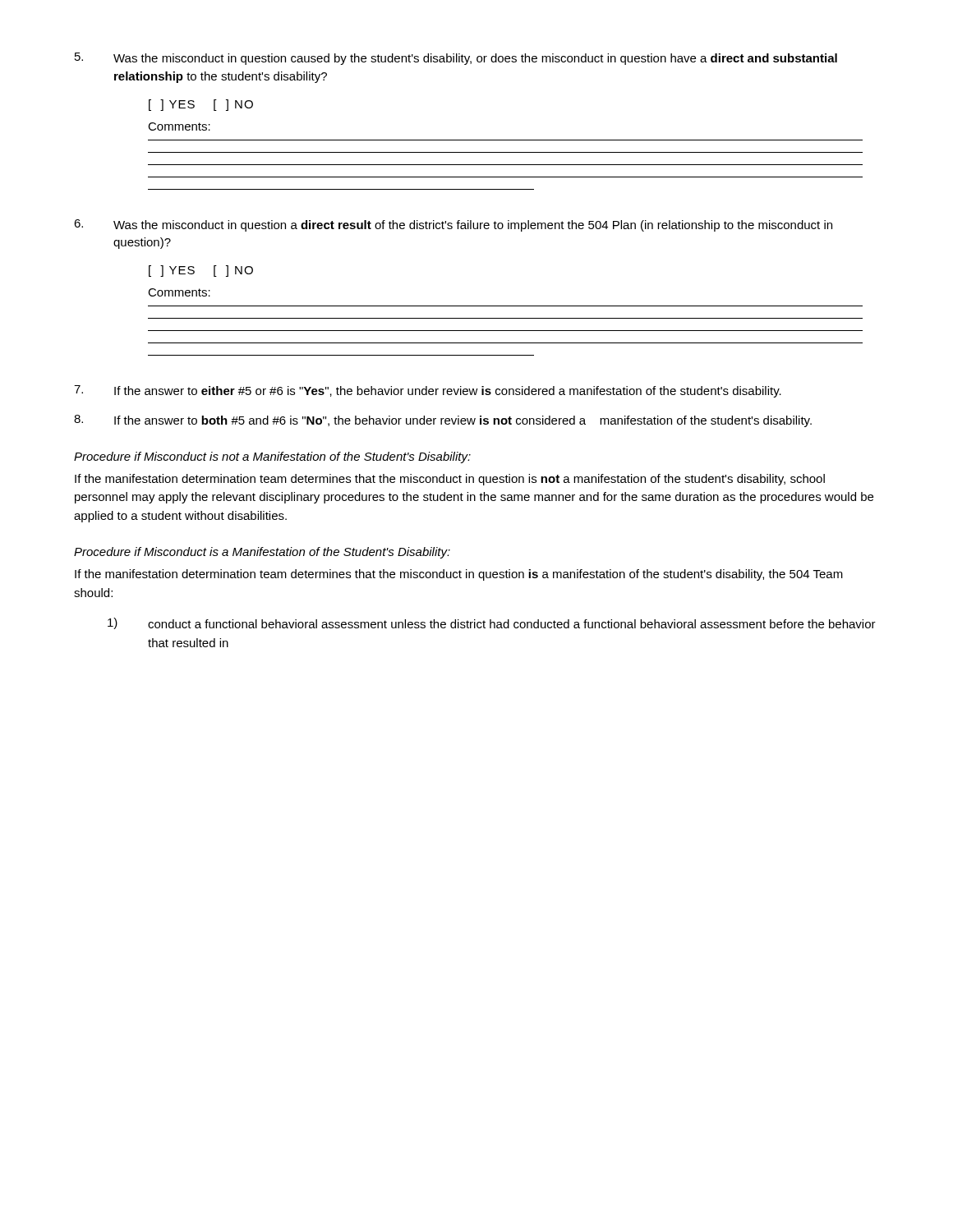Click on the list item that reads "1) conduct a functional behavioral assessment unless the"

coord(493,634)
